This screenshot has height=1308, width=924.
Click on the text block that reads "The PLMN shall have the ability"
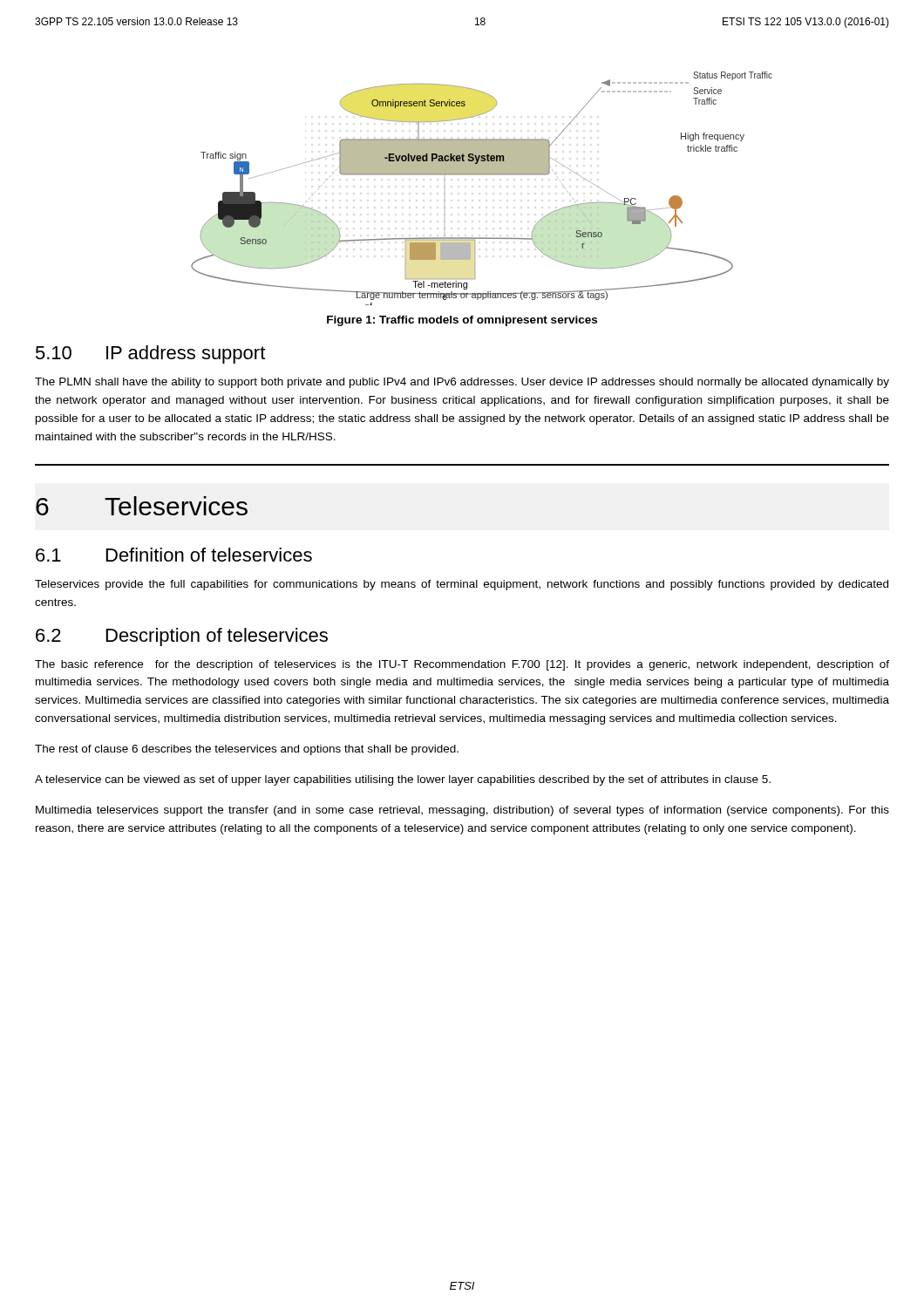462,409
